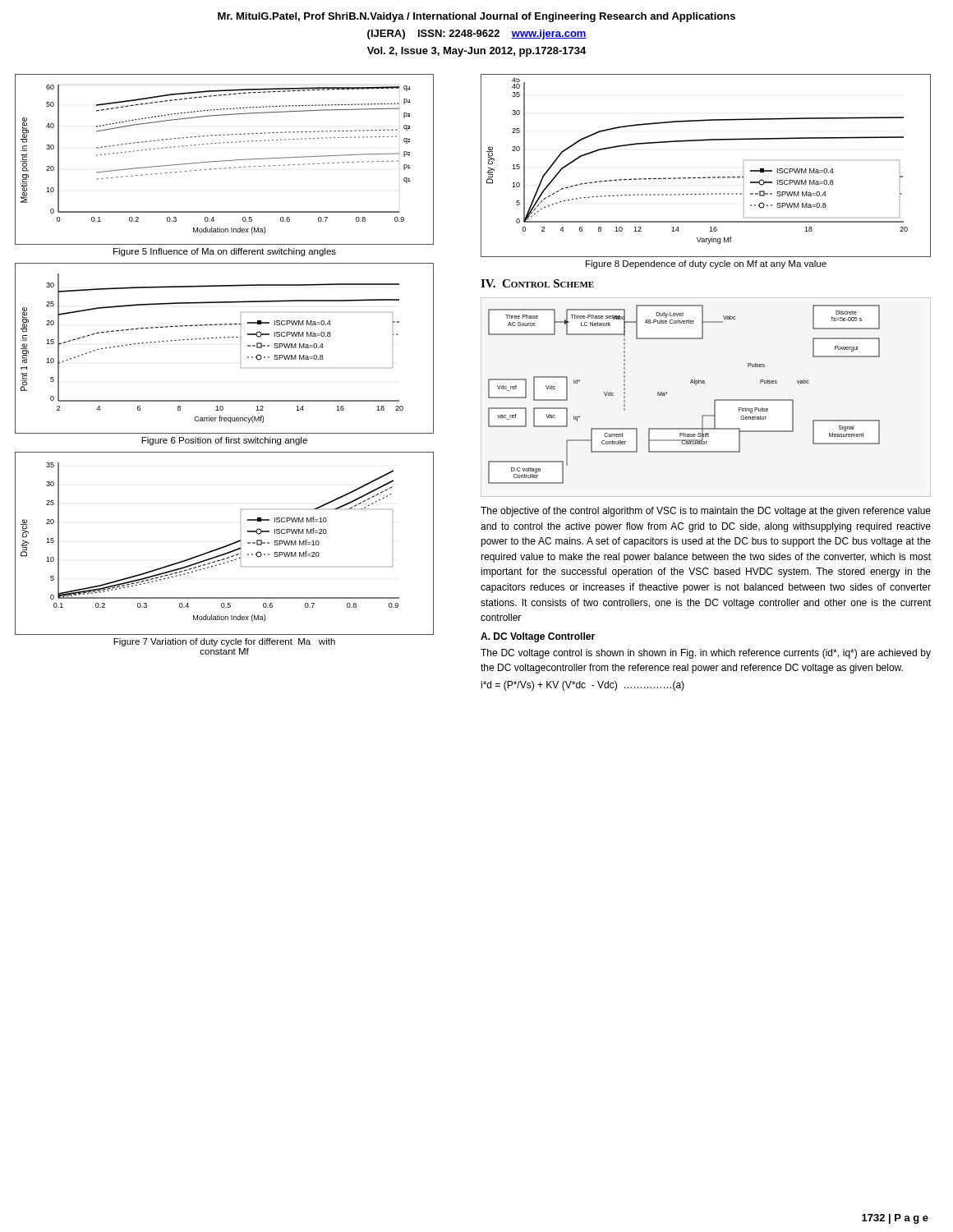Screen dimensions: 1232x953
Task: Navigate to the element starting "Figure 5 Influence"
Action: tap(224, 251)
